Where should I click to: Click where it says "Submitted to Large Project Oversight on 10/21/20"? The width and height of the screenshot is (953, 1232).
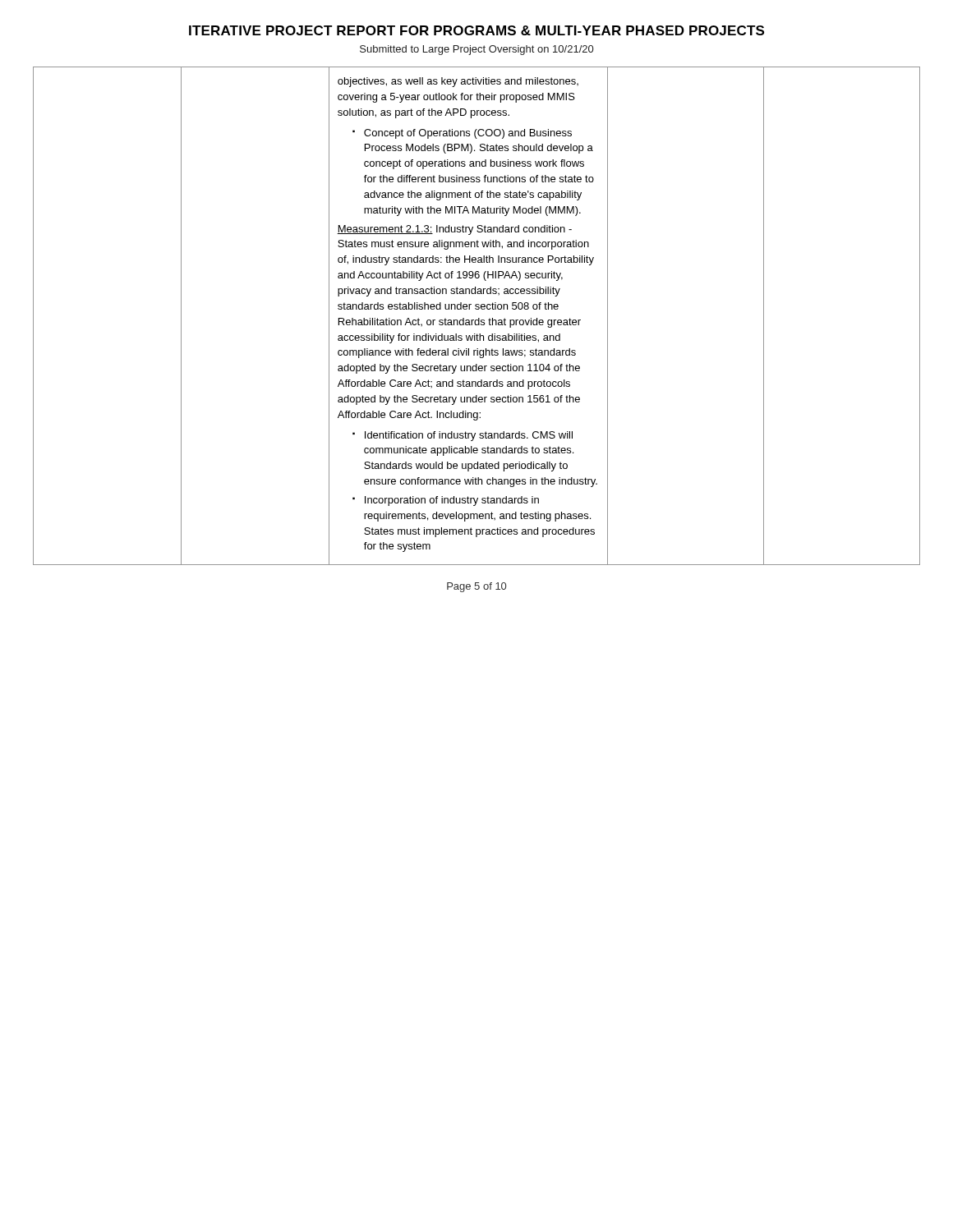coord(476,49)
